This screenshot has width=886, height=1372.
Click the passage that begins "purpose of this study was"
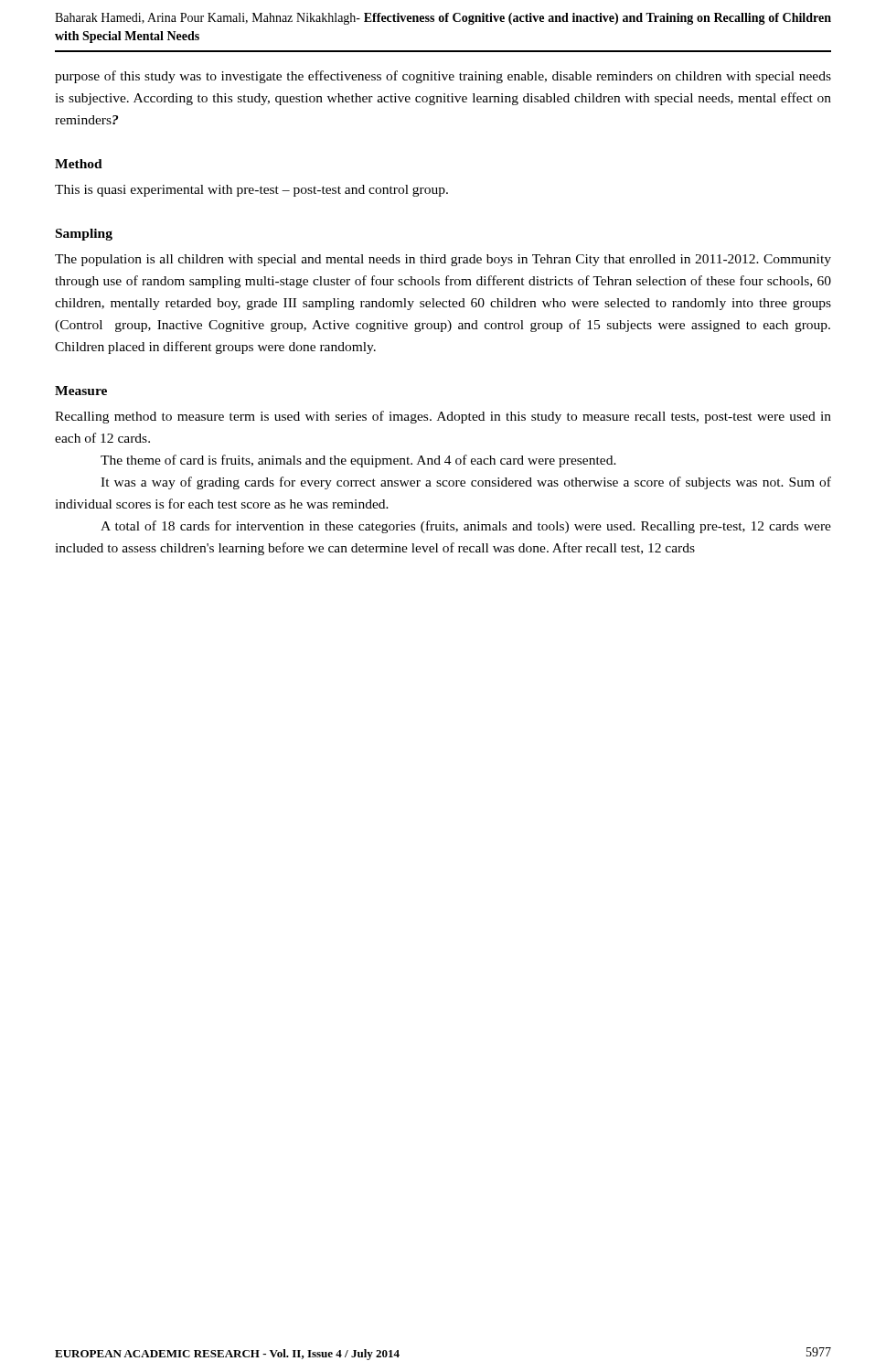(443, 98)
